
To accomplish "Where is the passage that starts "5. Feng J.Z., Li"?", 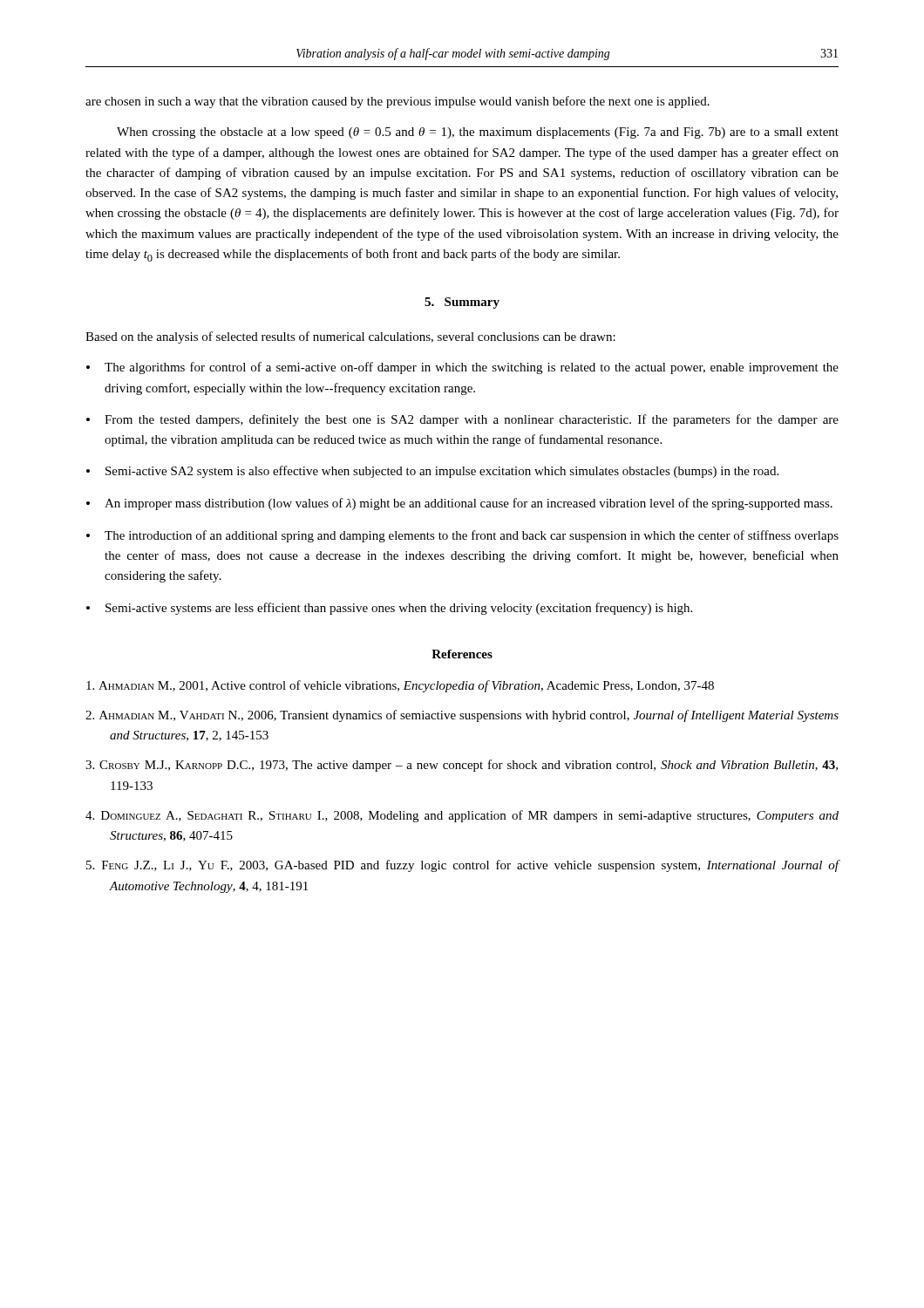I will 462,875.
